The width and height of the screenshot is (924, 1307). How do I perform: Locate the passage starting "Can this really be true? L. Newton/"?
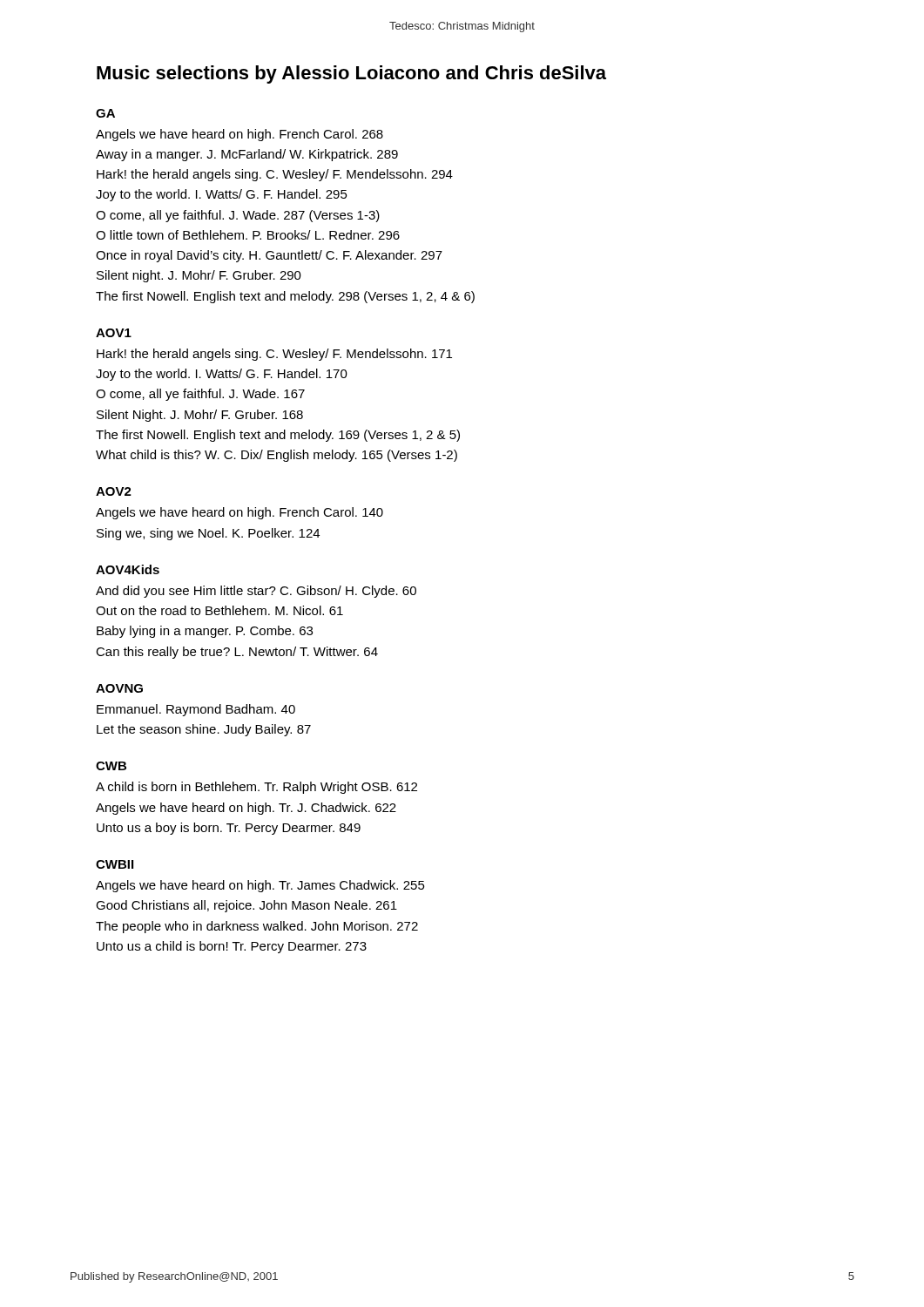click(x=237, y=651)
